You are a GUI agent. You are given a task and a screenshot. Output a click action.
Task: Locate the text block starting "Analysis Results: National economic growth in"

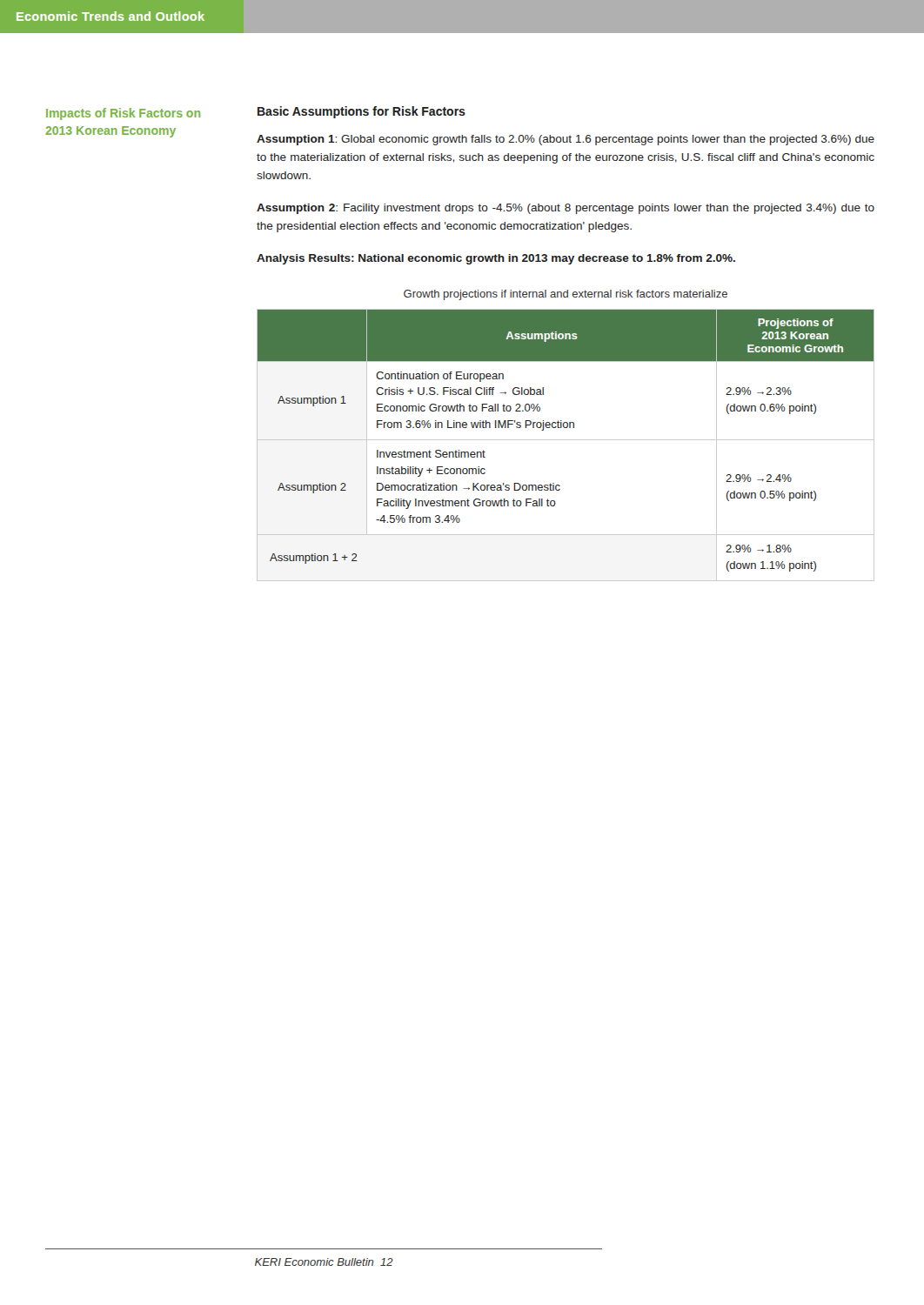[496, 258]
